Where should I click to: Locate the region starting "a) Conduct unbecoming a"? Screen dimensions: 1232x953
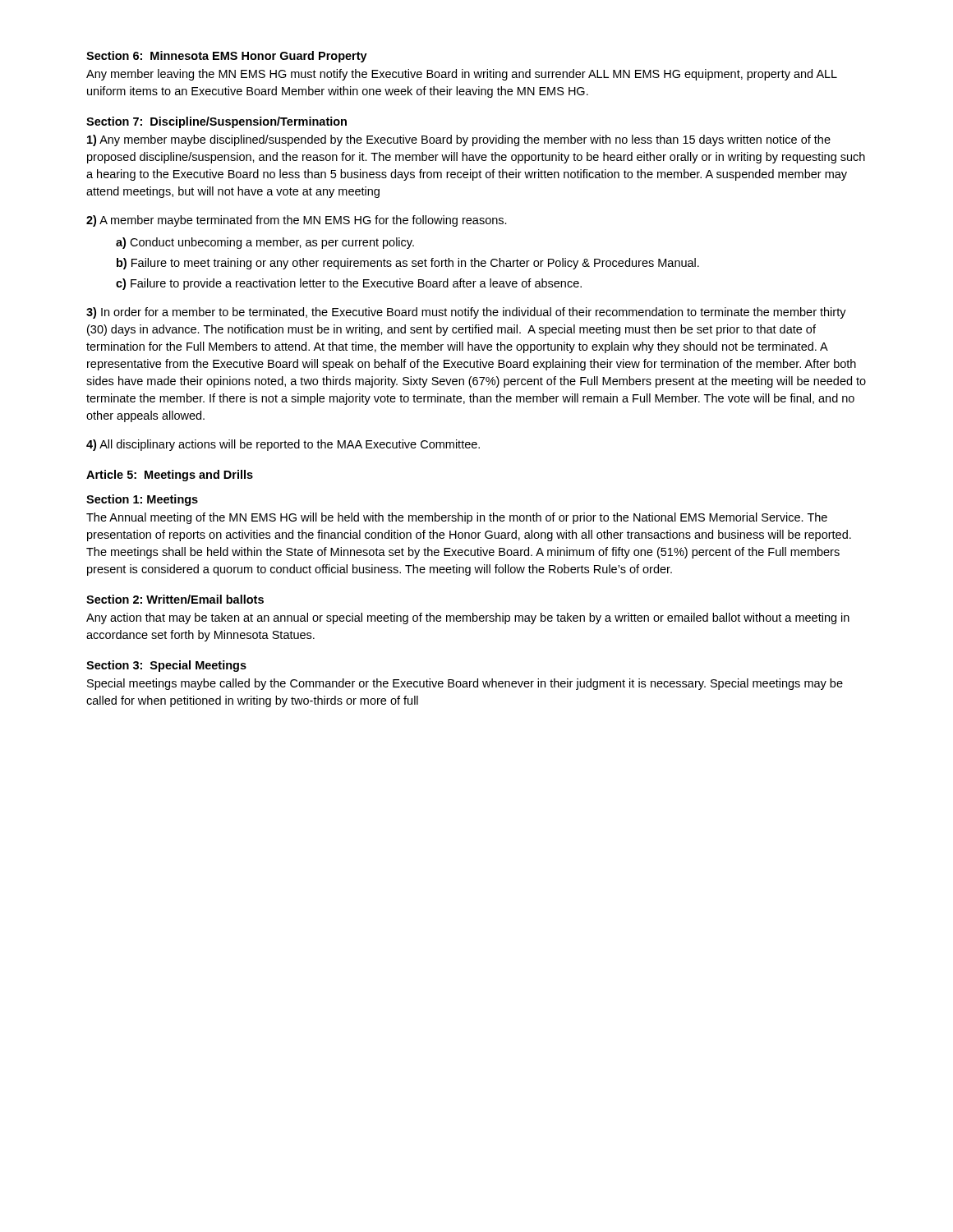click(265, 242)
